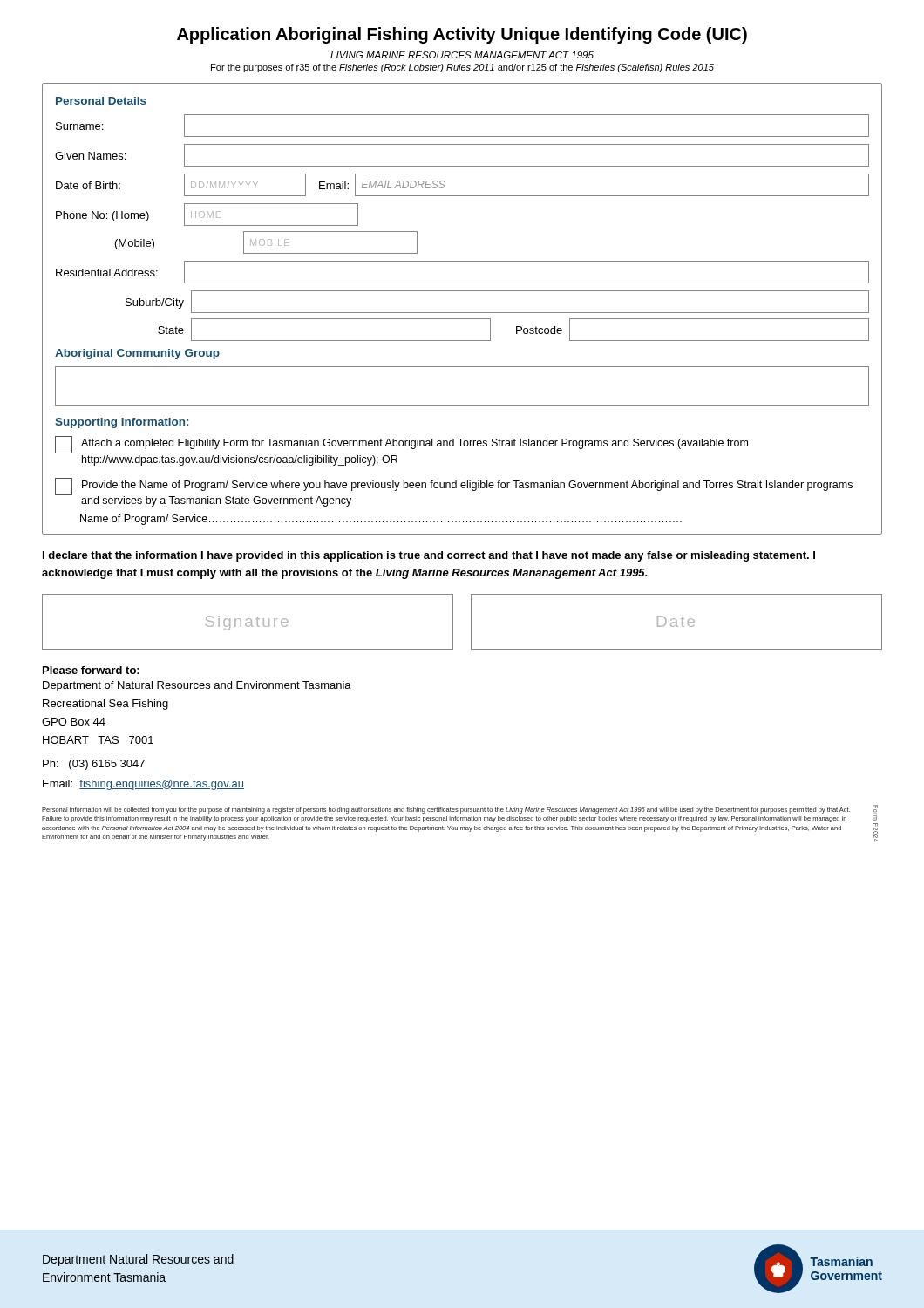Locate the text starting "Phone No: (Home) HOME"
Screen dimensions: 1308x924
207,215
